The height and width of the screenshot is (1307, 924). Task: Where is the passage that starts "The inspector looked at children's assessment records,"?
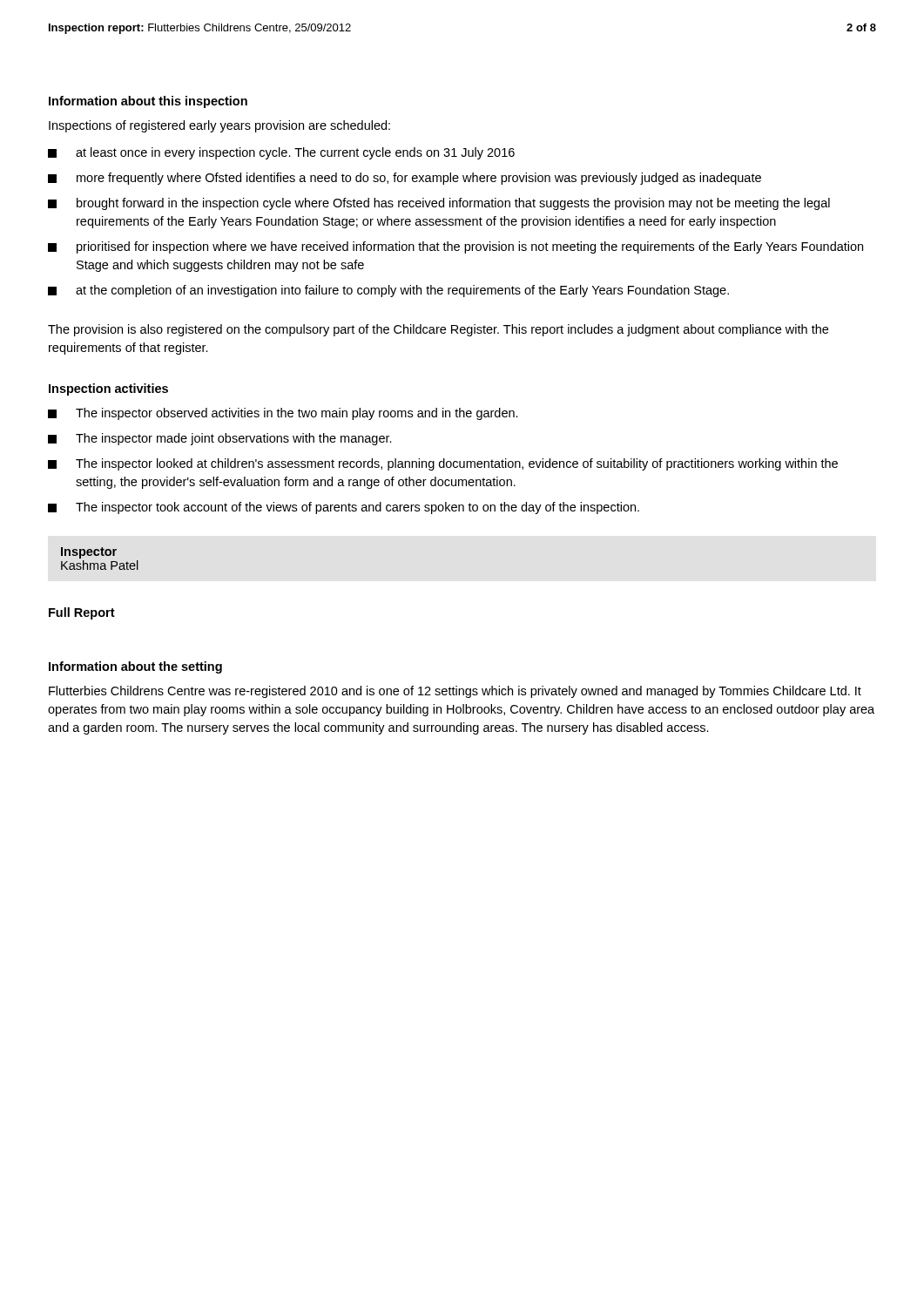(x=462, y=473)
